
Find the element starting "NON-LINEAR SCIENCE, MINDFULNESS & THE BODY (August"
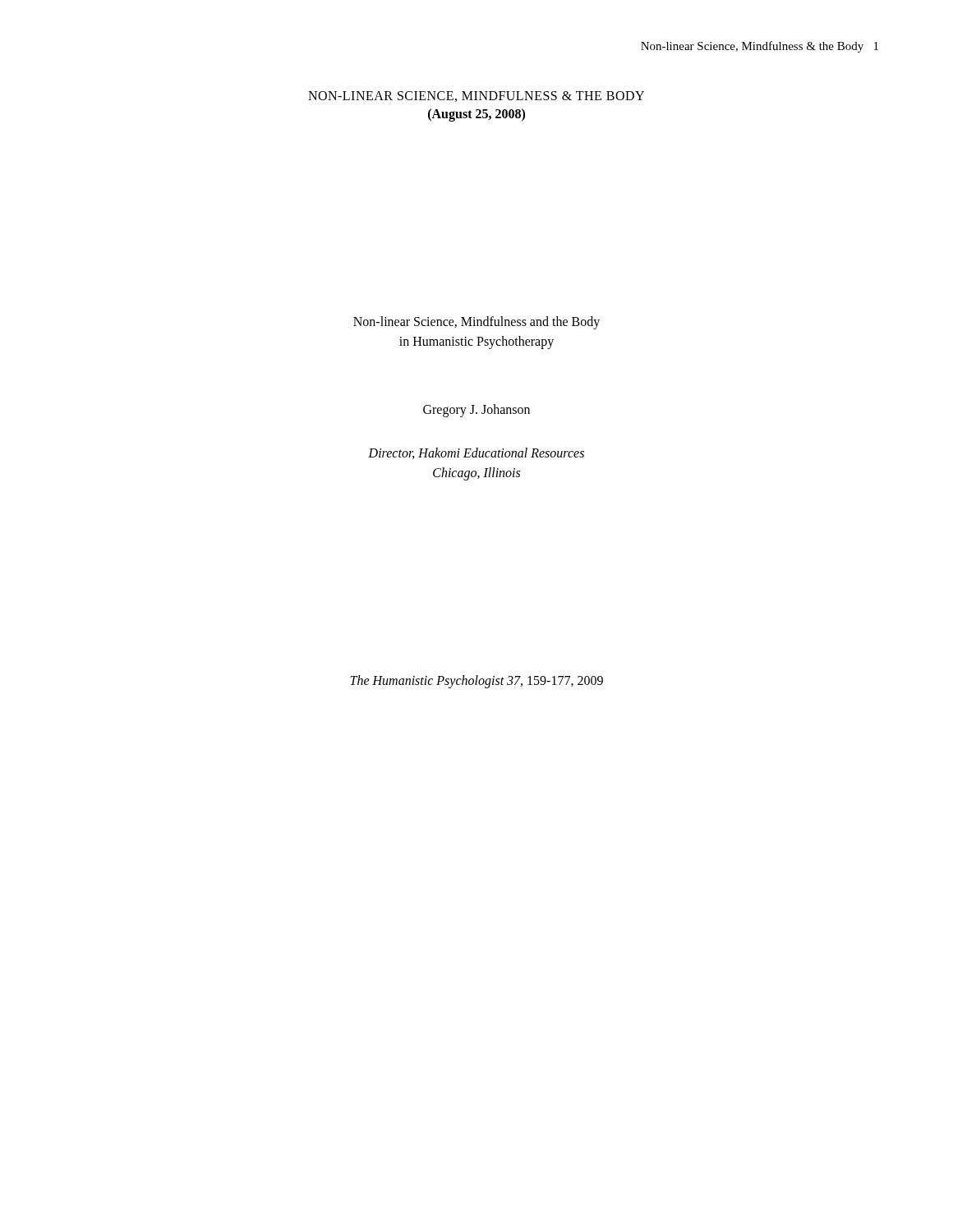pos(476,105)
